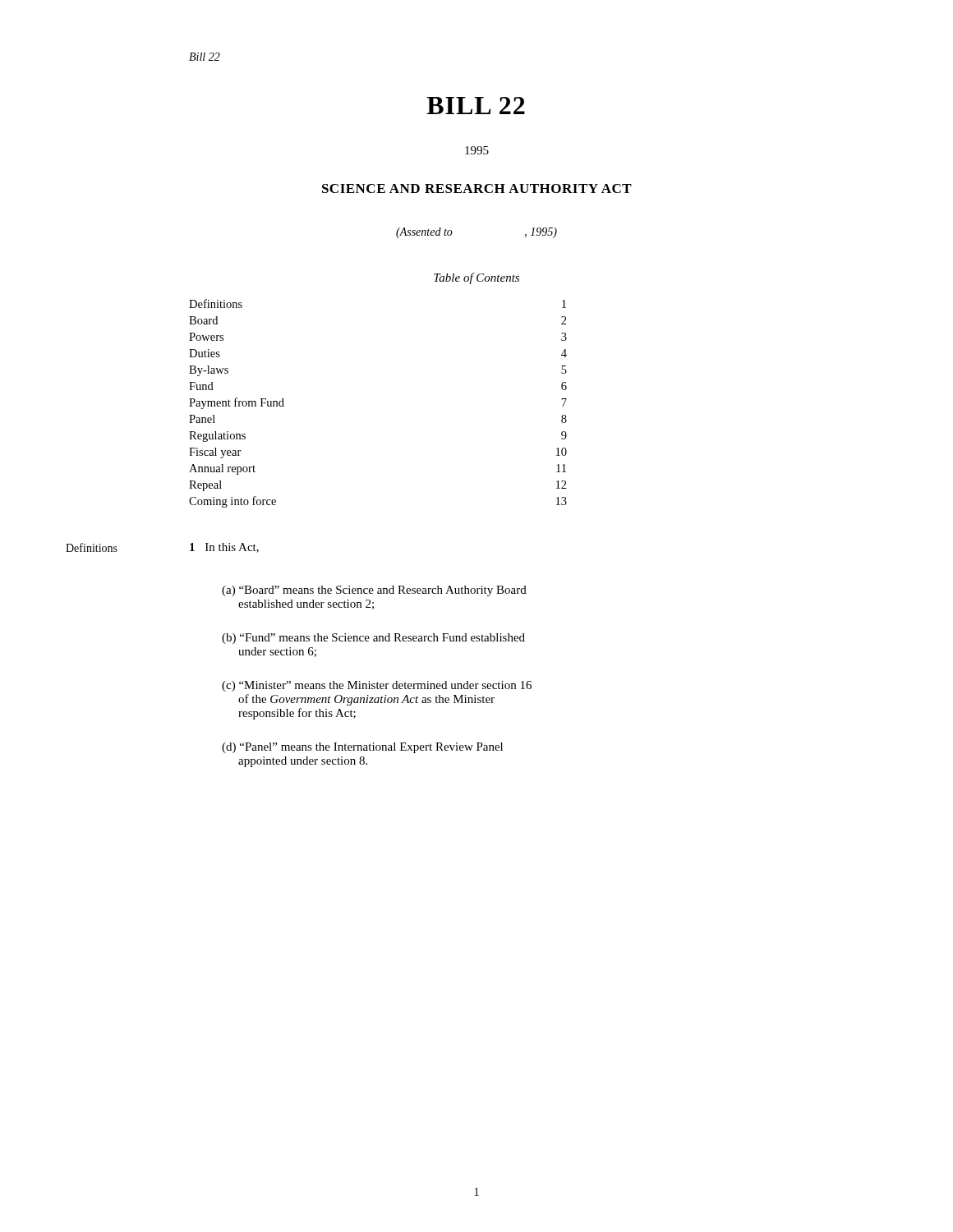Click on the text starting "(Assented to , 1995)"
The width and height of the screenshot is (953, 1232).
pos(423,233)
